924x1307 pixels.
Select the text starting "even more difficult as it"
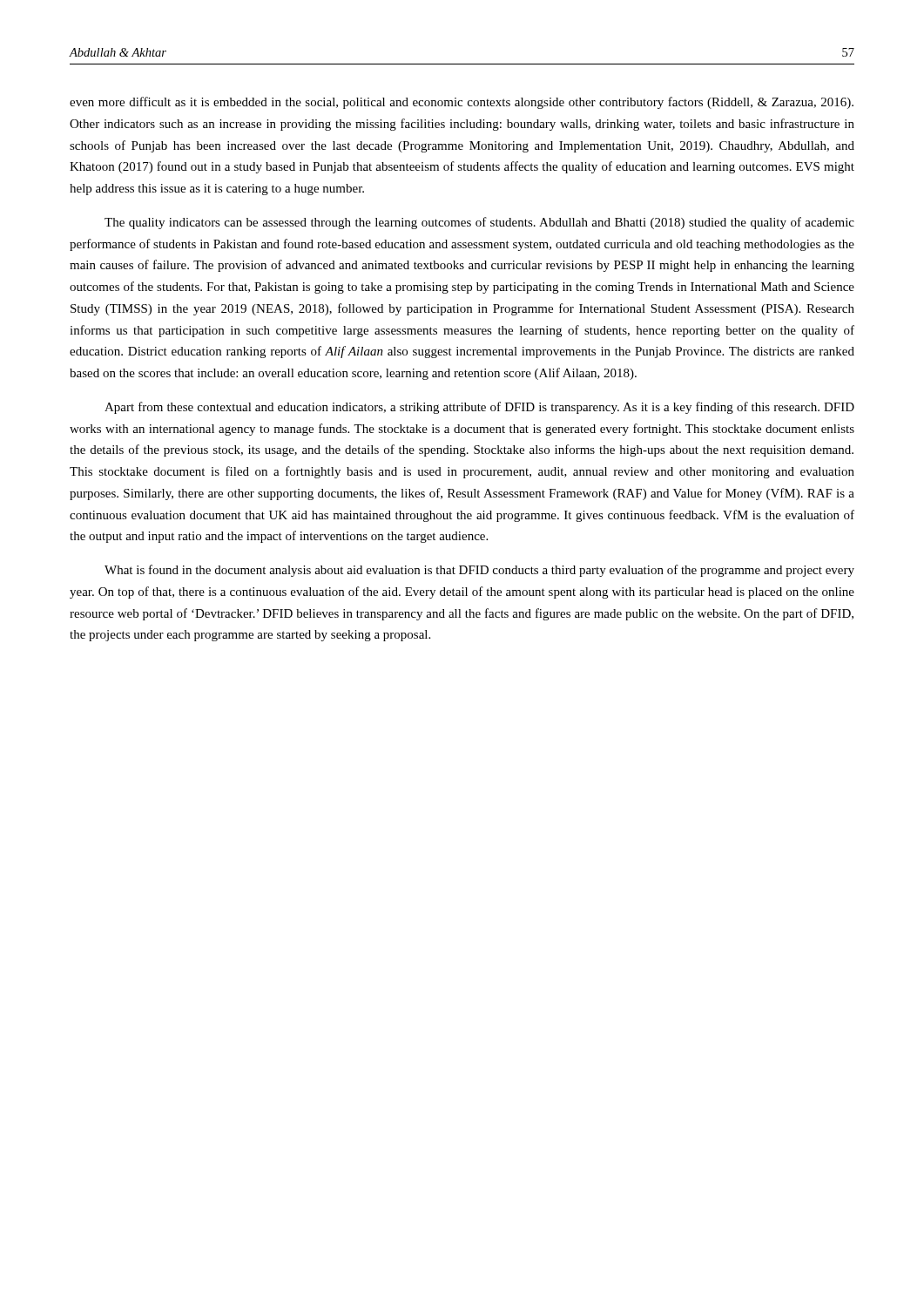[462, 145]
